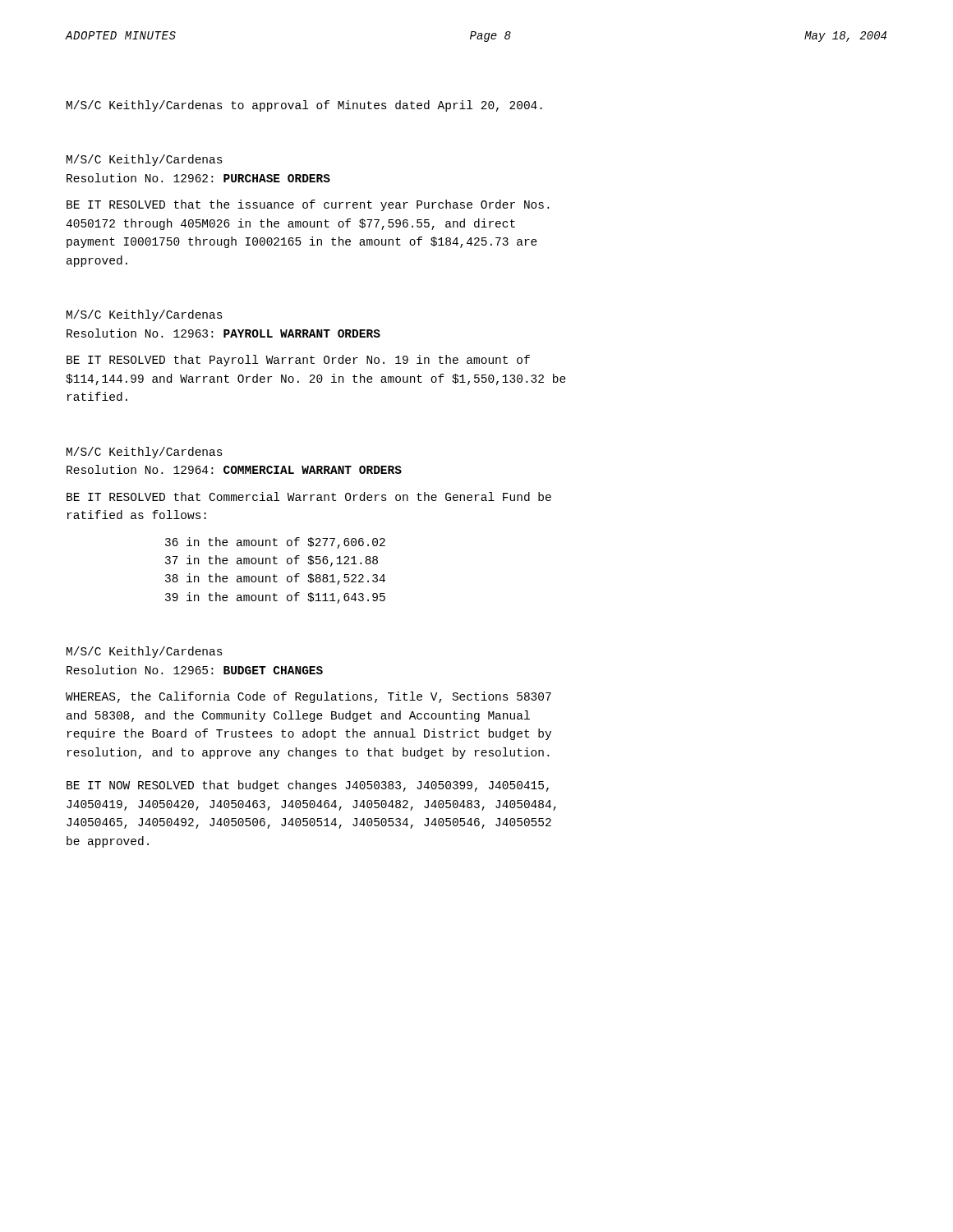953x1232 pixels.
Task: Point to the region starting "39 in the amount of $111,643.95"
Action: pos(275,598)
